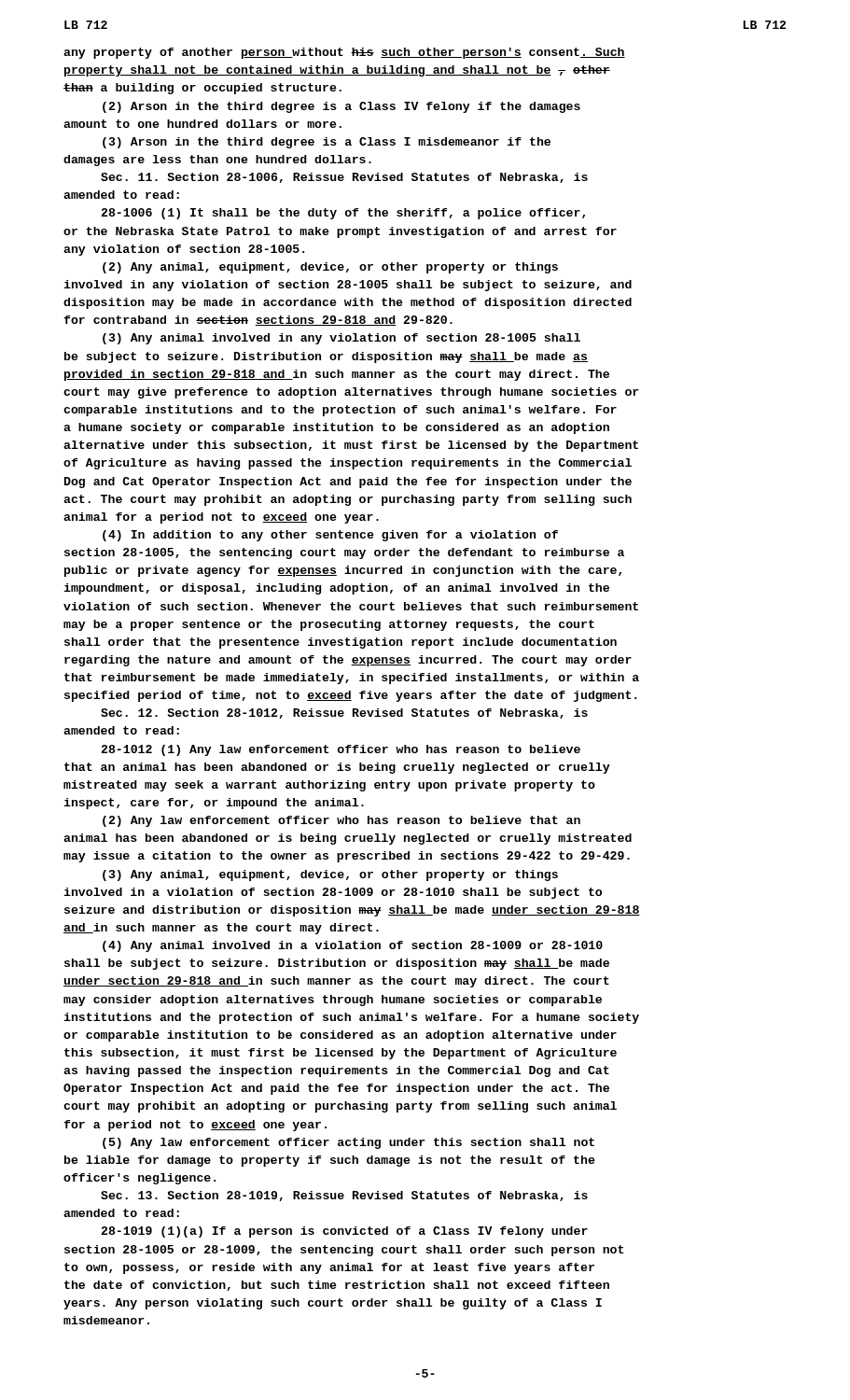
Task: Locate the passage starting "28-1012 (1) Any"
Action: pos(337,776)
